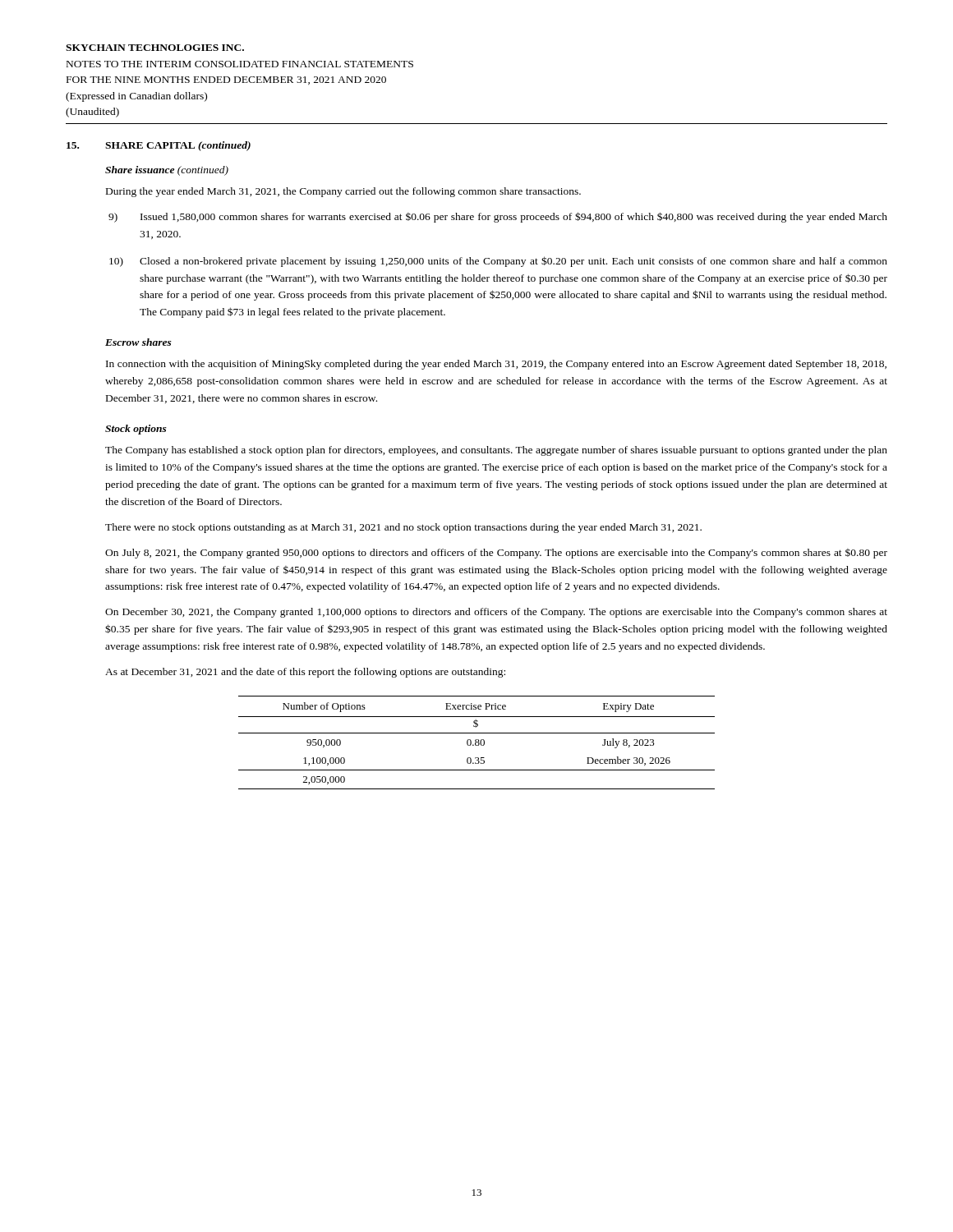Find "Escrow shares" on this page
The width and height of the screenshot is (953, 1232).
click(138, 342)
